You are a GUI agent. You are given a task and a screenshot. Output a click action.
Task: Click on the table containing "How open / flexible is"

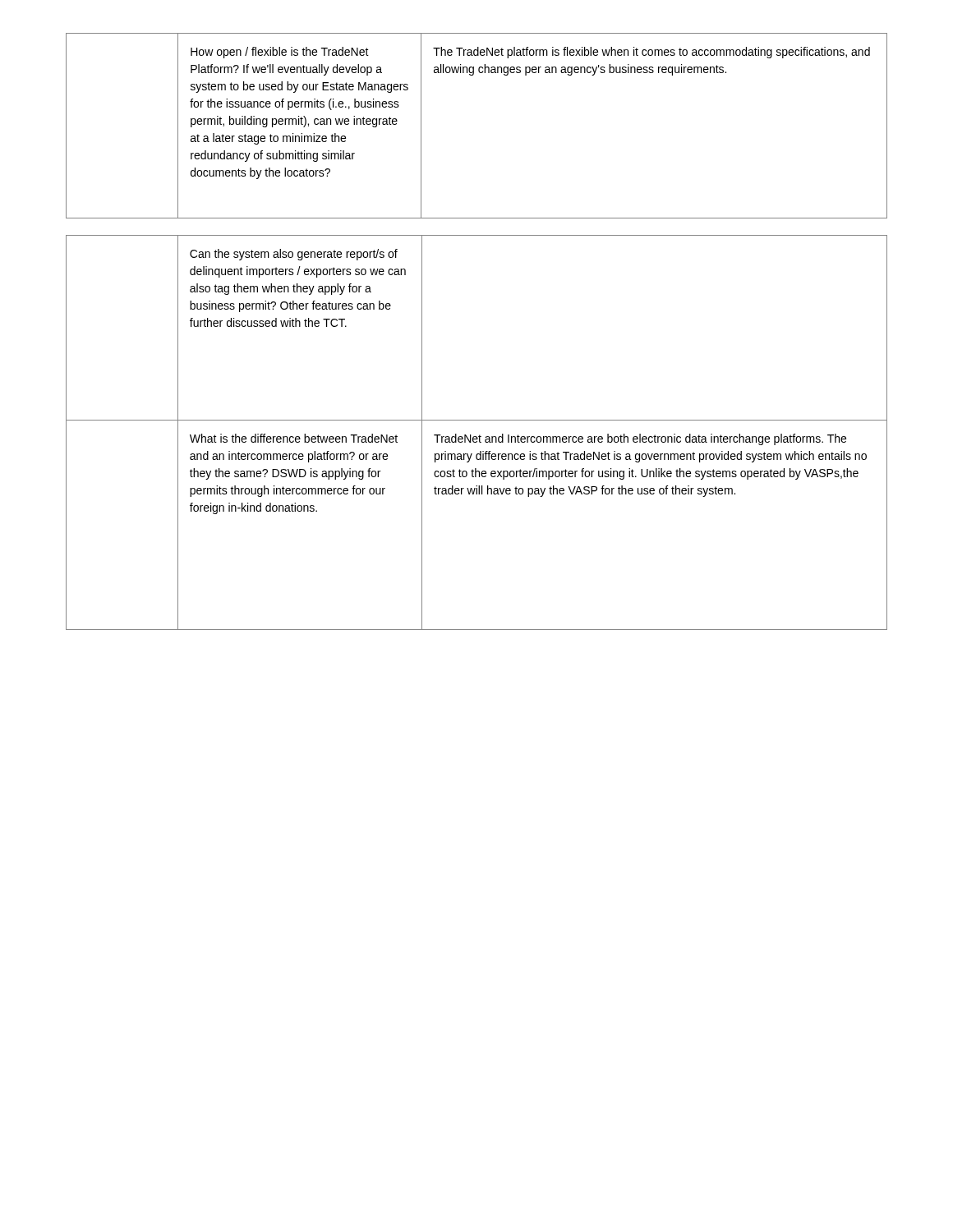coord(476,126)
